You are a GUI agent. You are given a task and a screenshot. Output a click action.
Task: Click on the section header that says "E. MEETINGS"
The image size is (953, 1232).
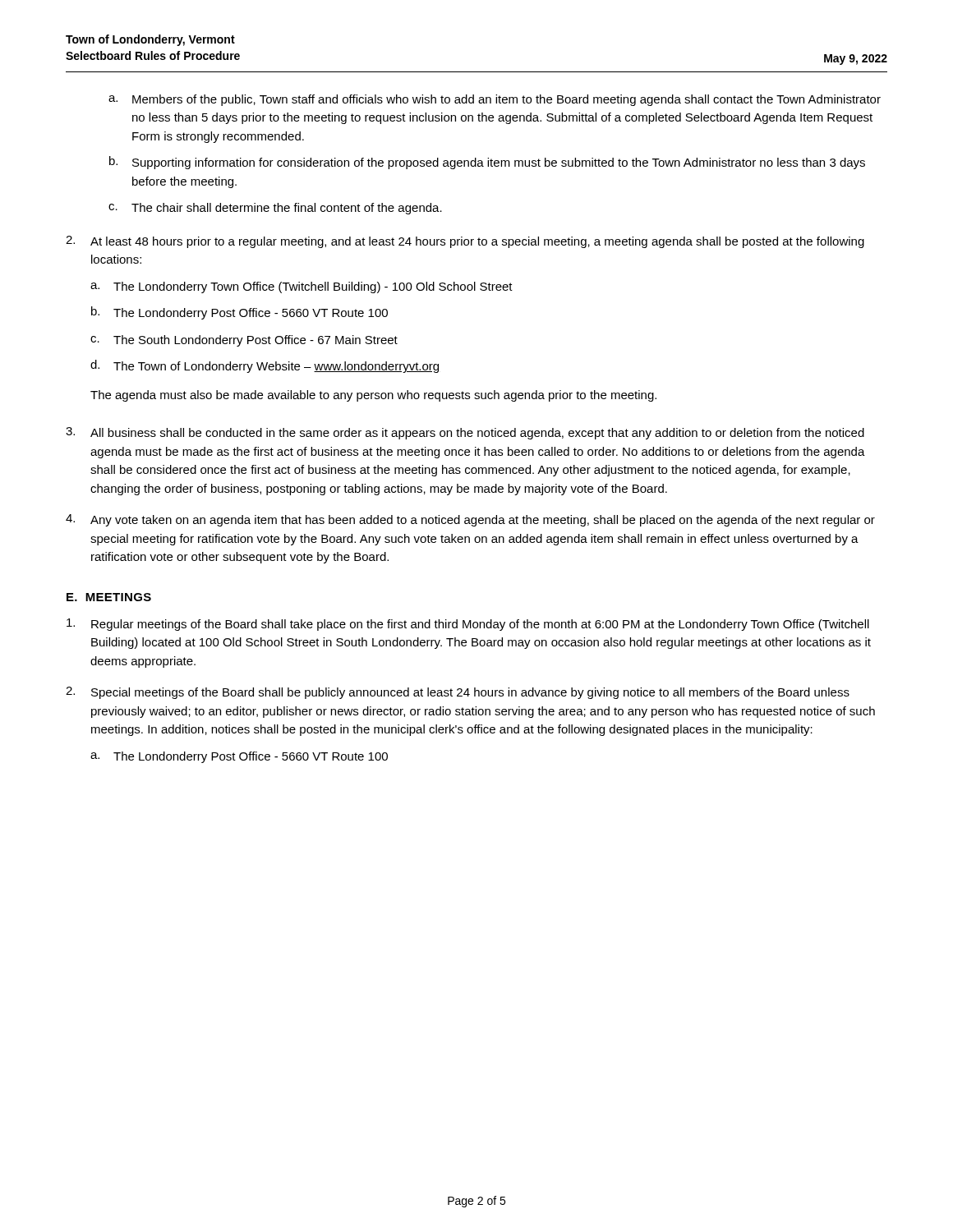pyautogui.click(x=109, y=596)
